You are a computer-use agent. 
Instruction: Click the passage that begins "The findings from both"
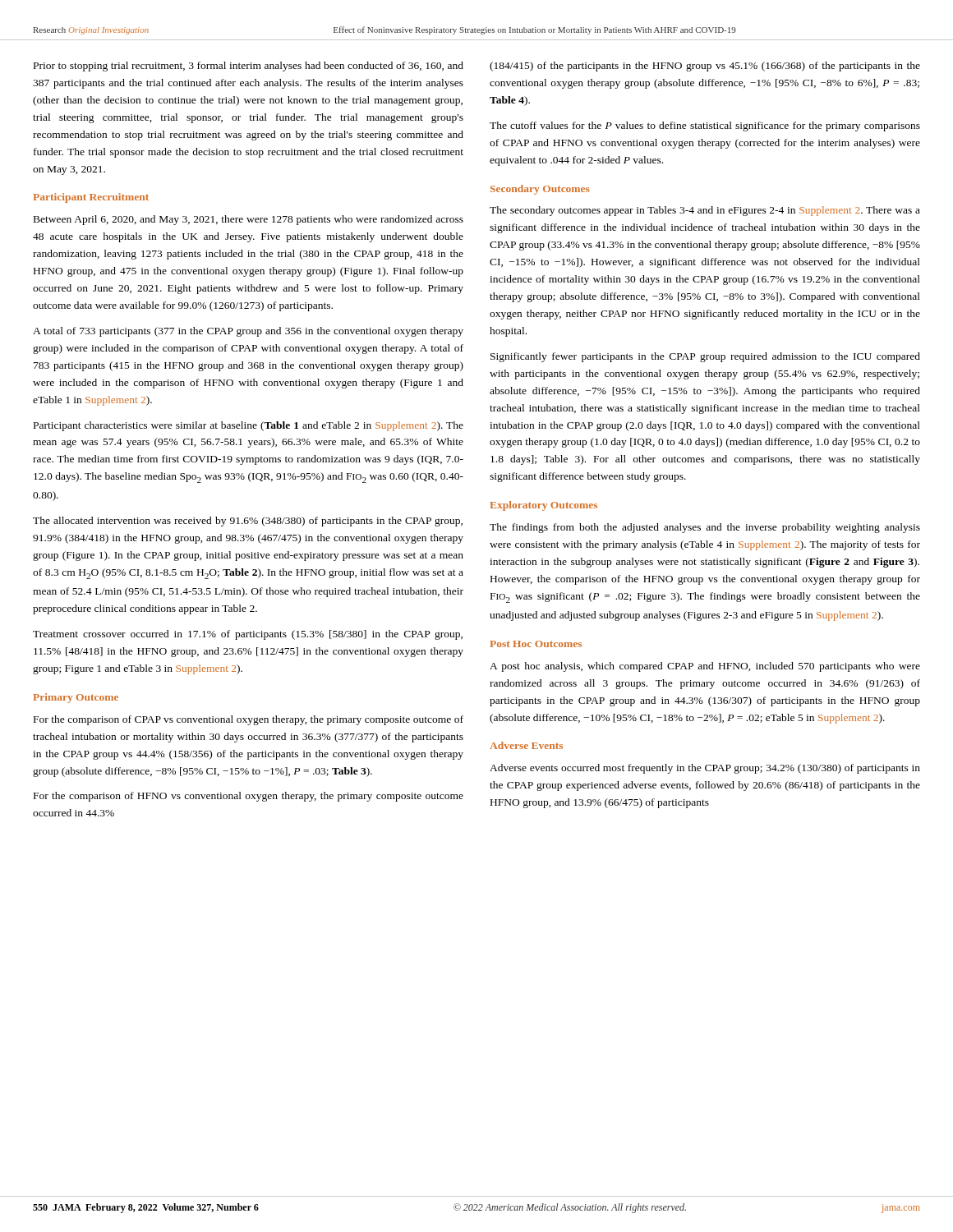705,572
